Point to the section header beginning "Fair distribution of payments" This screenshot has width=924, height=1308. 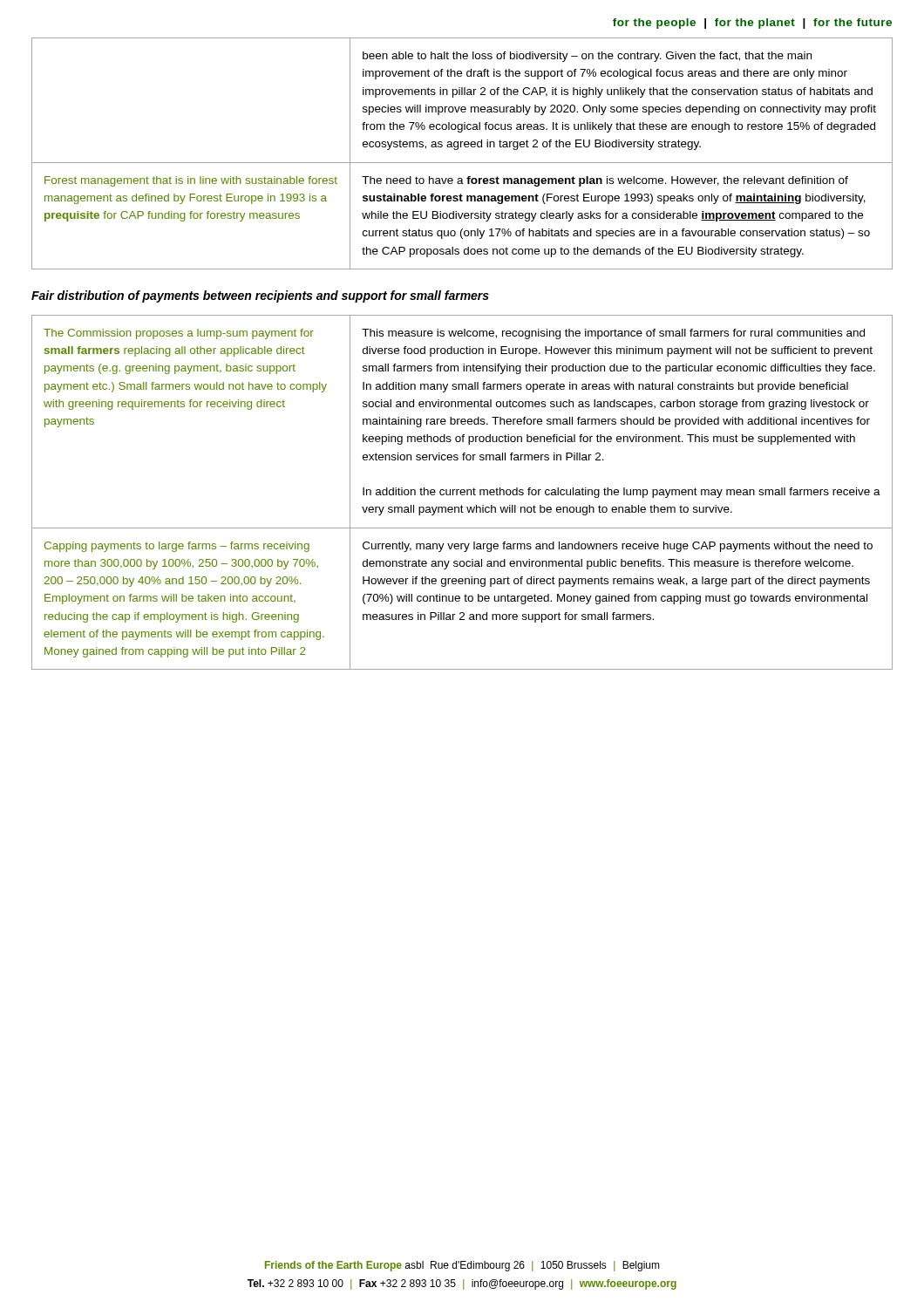click(260, 295)
